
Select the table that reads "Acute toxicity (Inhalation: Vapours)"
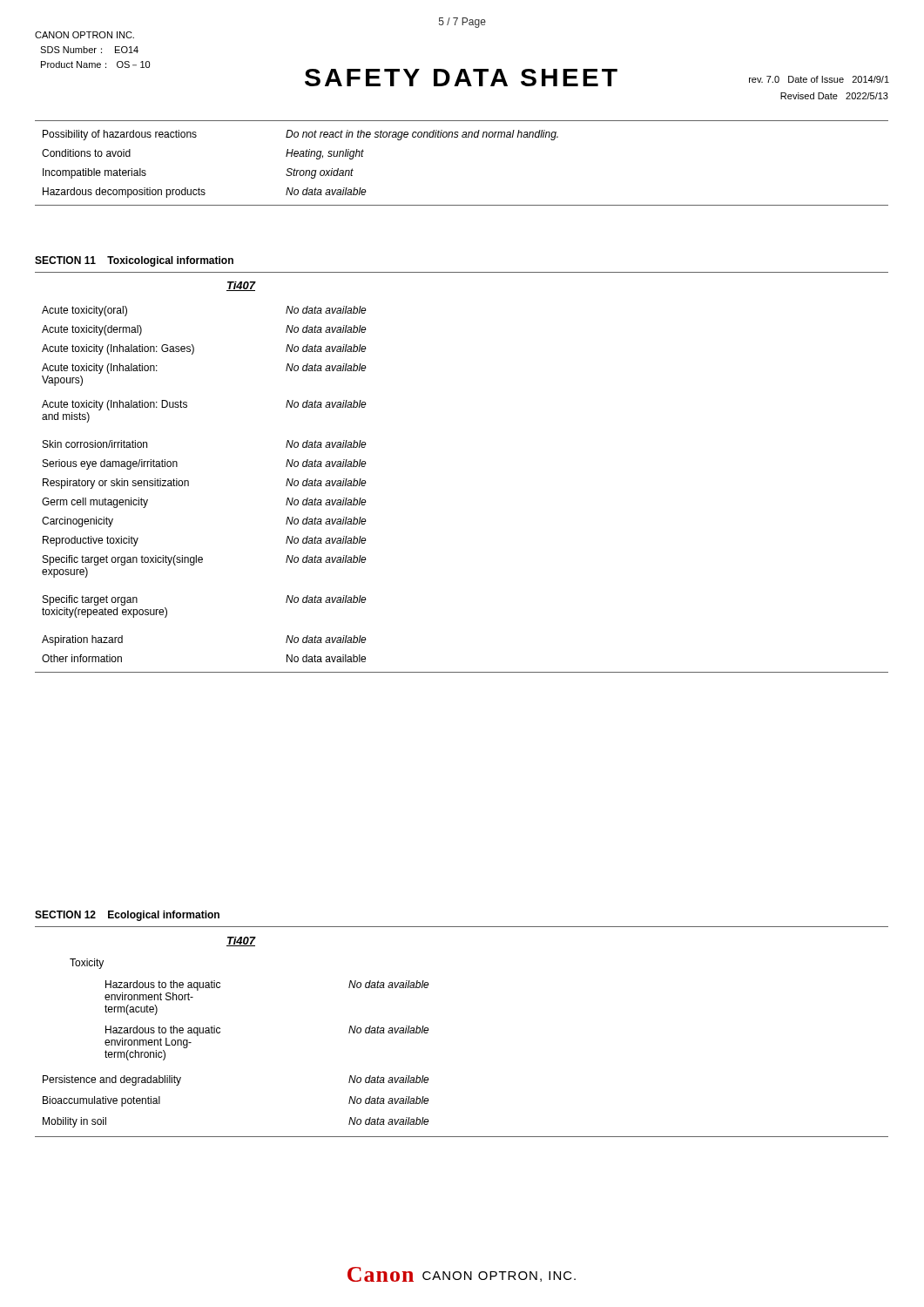click(462, 486)
